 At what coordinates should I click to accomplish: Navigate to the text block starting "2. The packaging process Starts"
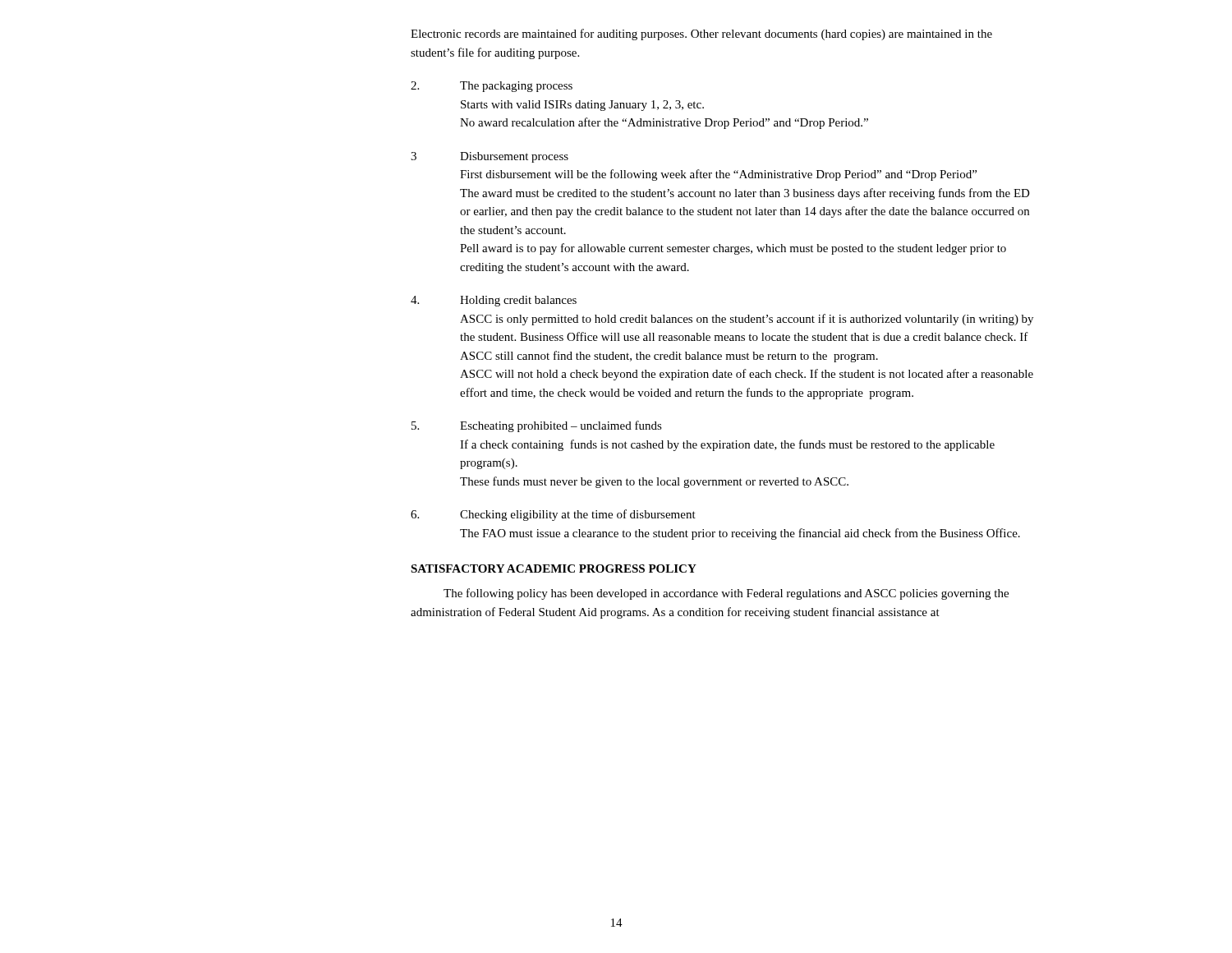[x=492, y=87]
